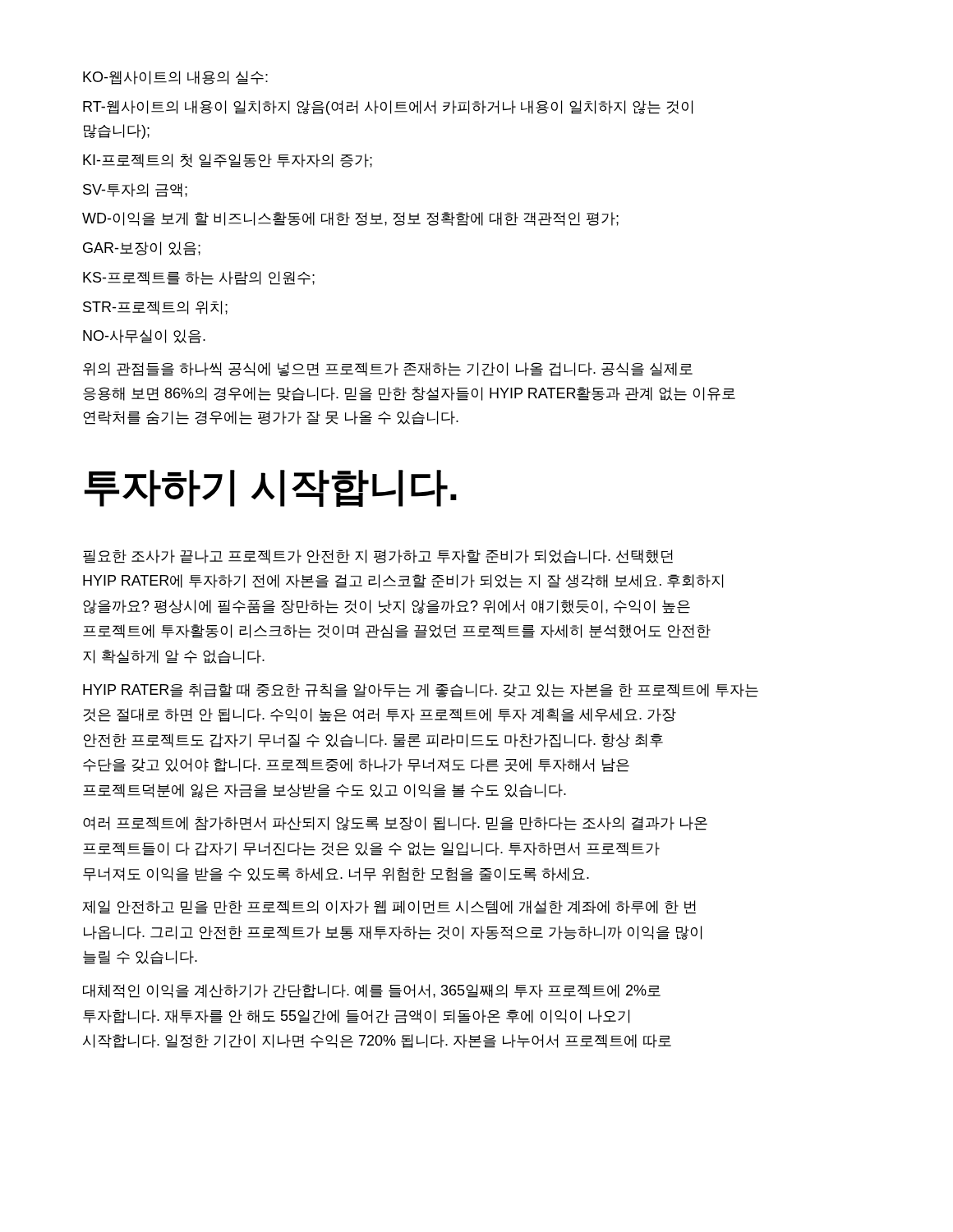Select the block starting "KI-프로젝트의 첫 일주일동안 투자자의"

(x=228, y=160)
